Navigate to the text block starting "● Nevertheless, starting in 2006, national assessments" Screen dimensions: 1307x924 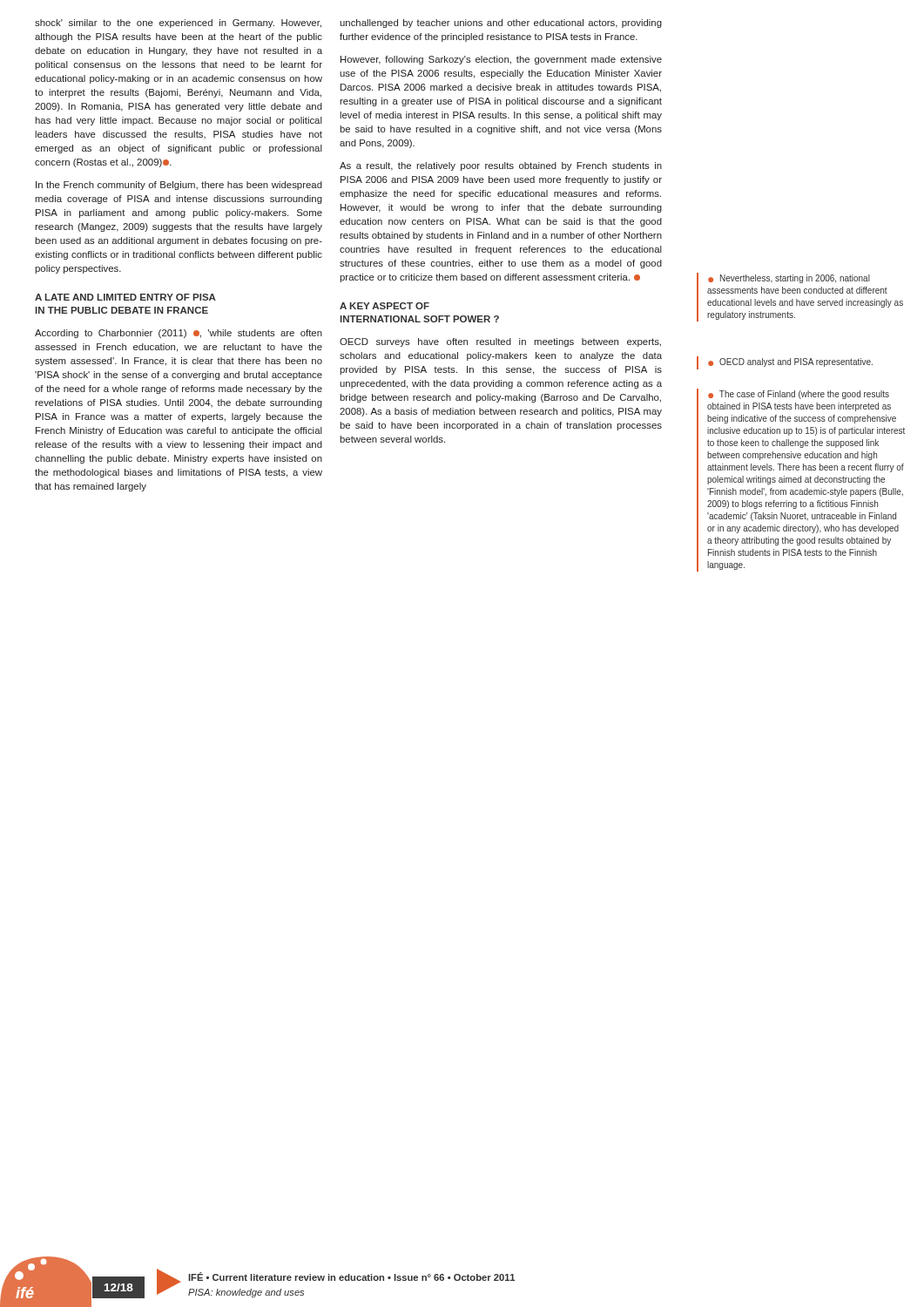801,297
